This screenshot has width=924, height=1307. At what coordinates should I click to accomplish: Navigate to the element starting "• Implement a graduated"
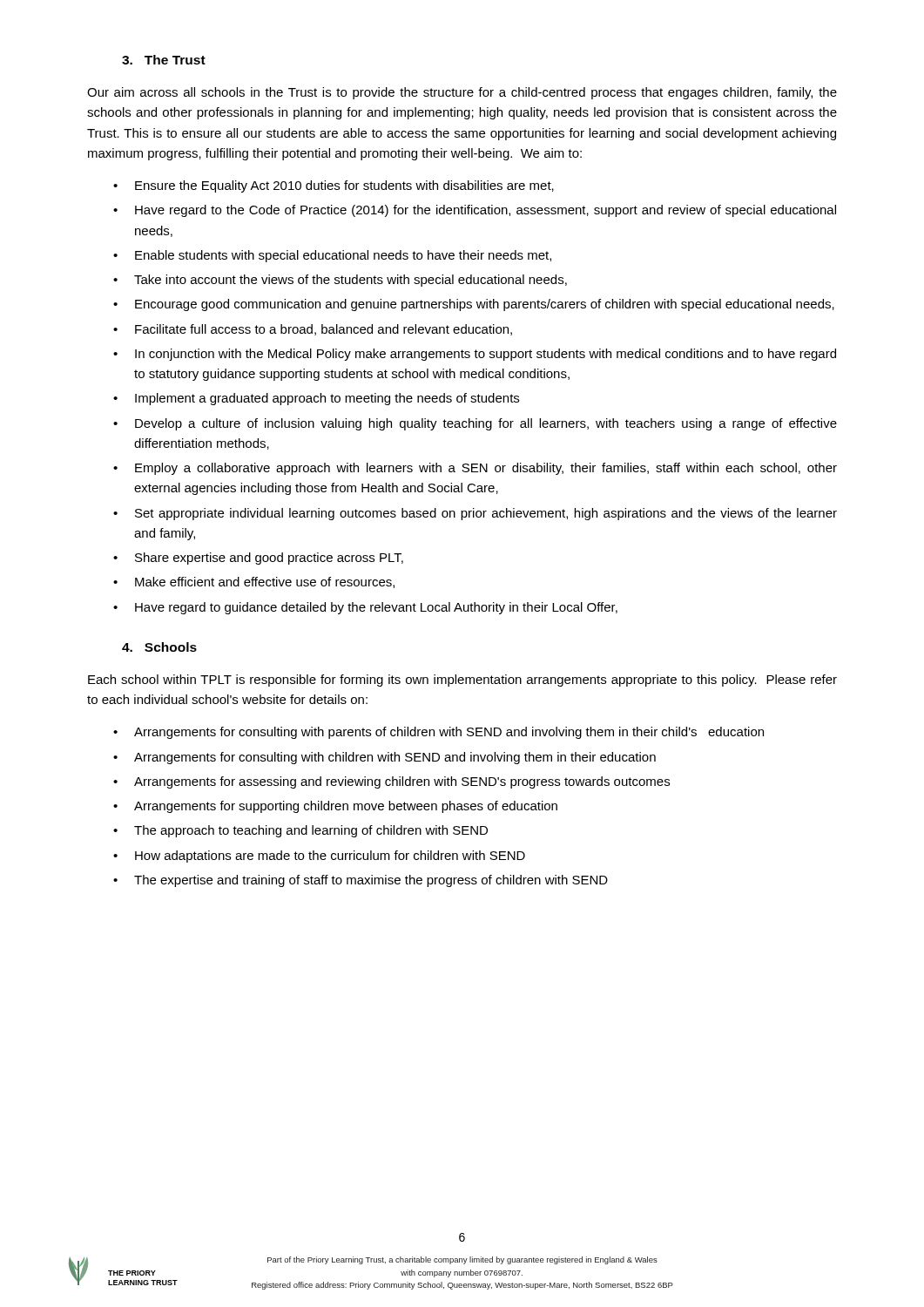pos(475,398)
